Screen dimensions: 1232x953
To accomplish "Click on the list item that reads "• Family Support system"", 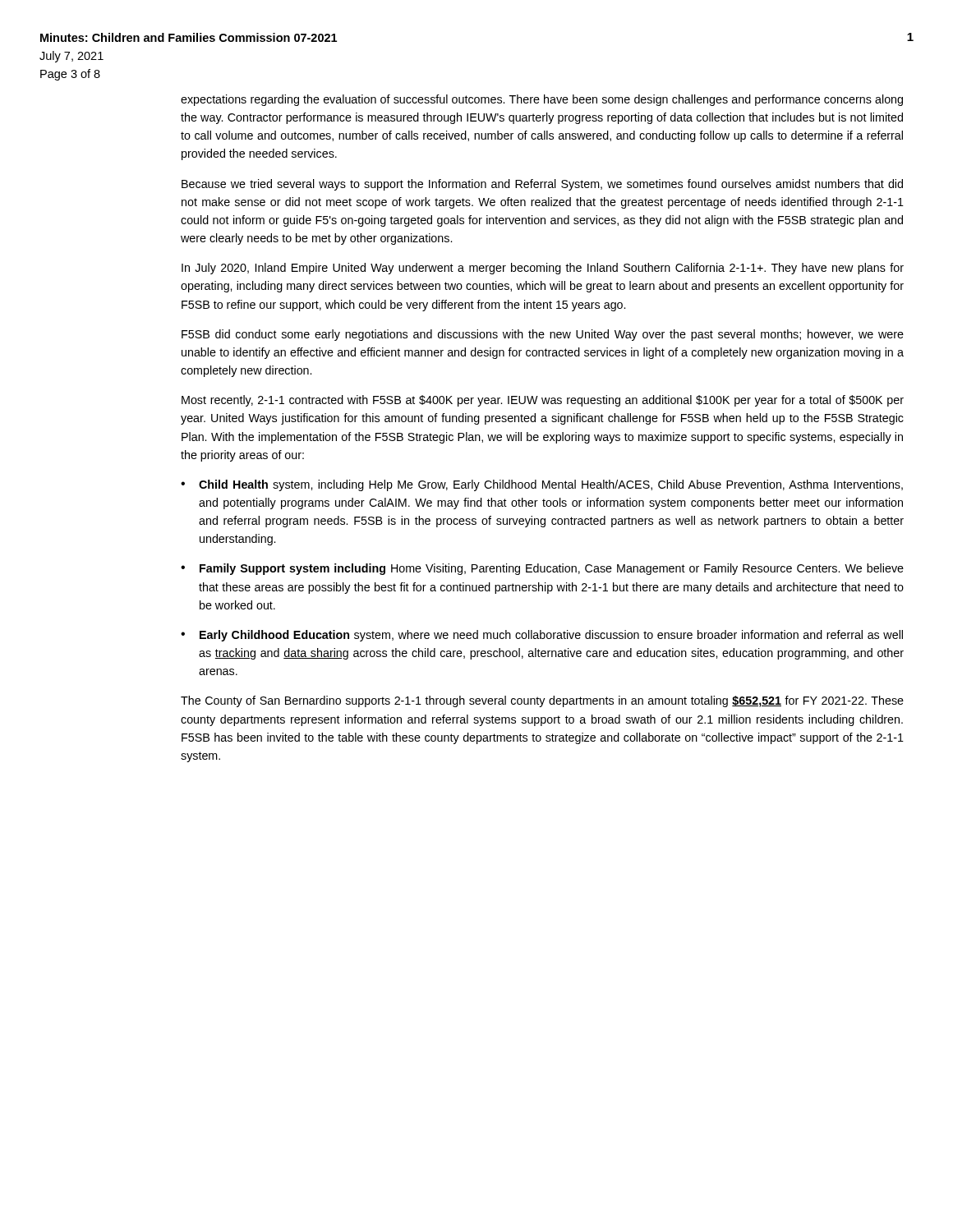I will tap(542, 587).
